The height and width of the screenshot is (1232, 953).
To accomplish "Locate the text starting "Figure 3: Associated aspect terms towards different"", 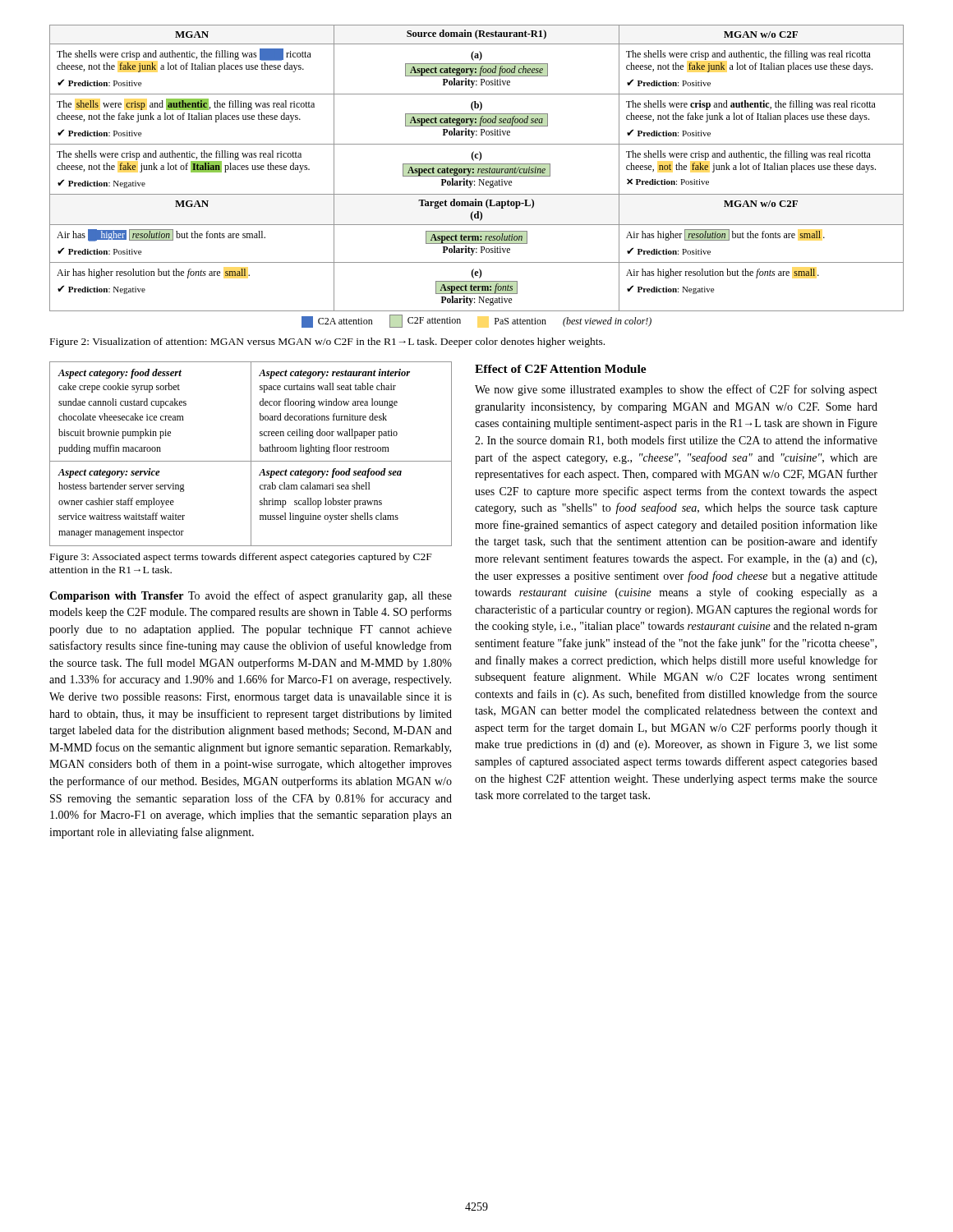I will 241,563.
